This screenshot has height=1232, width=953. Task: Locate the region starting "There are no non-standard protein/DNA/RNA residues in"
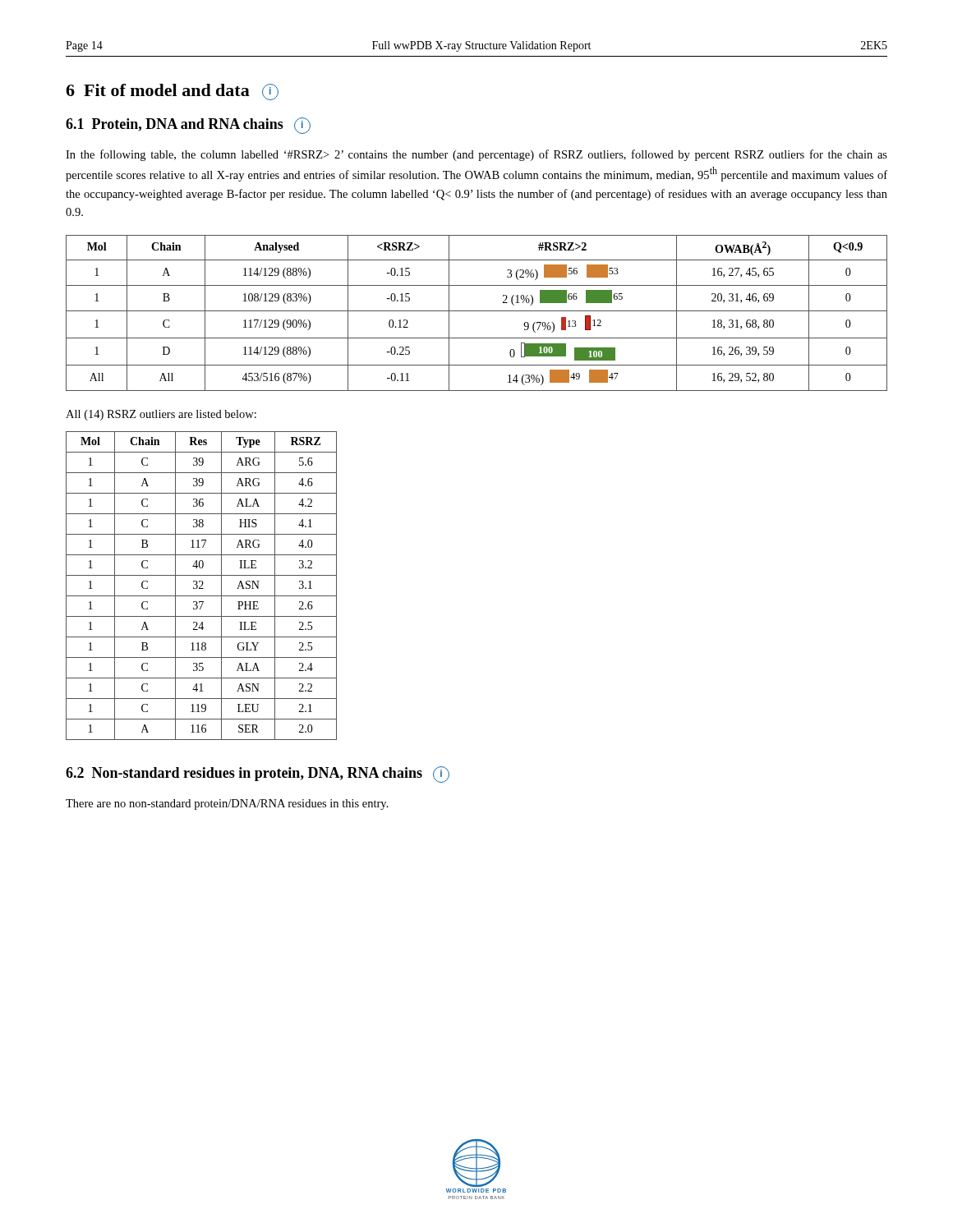(227, 803)
